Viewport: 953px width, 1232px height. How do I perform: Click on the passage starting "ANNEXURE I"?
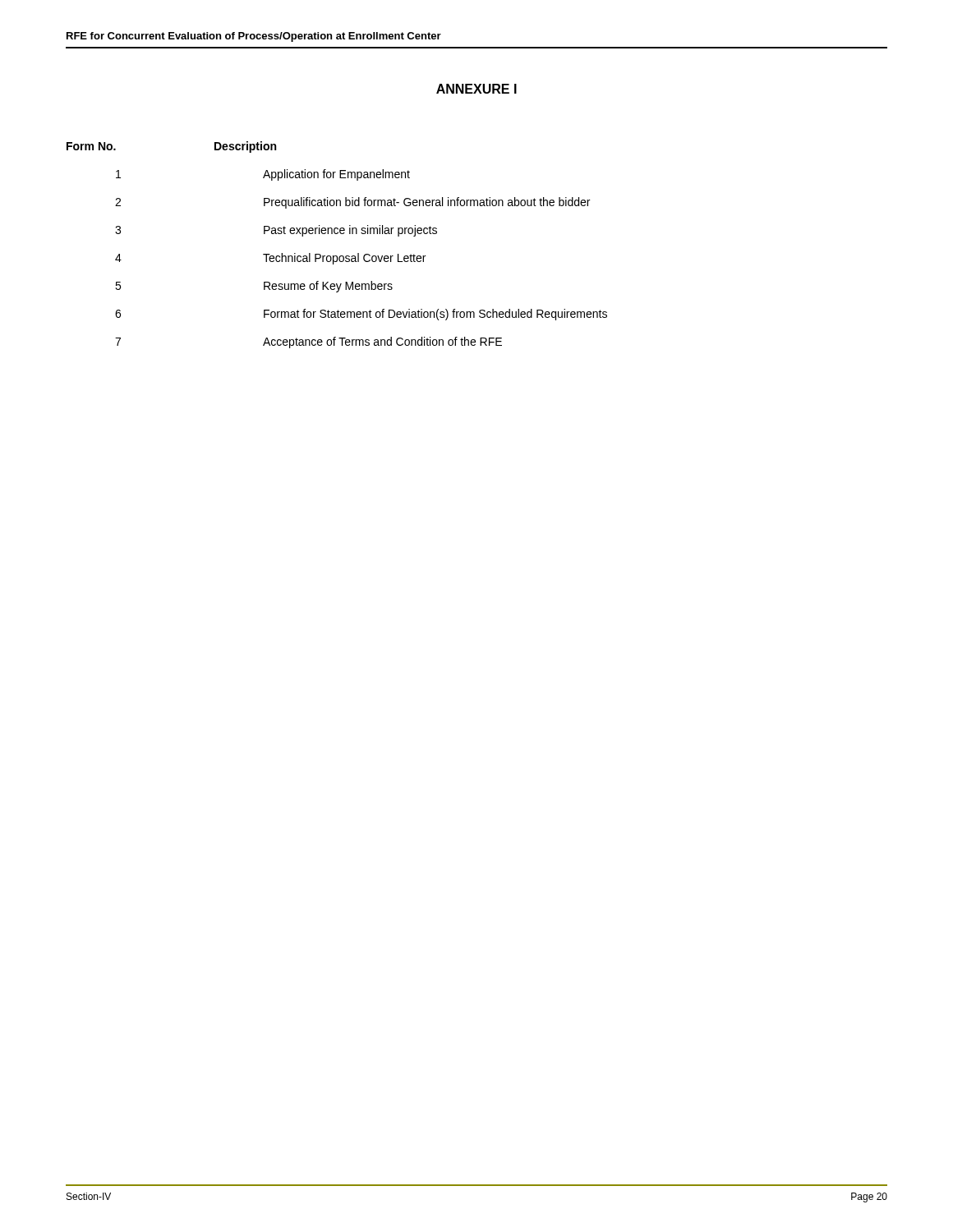(476, 89)
